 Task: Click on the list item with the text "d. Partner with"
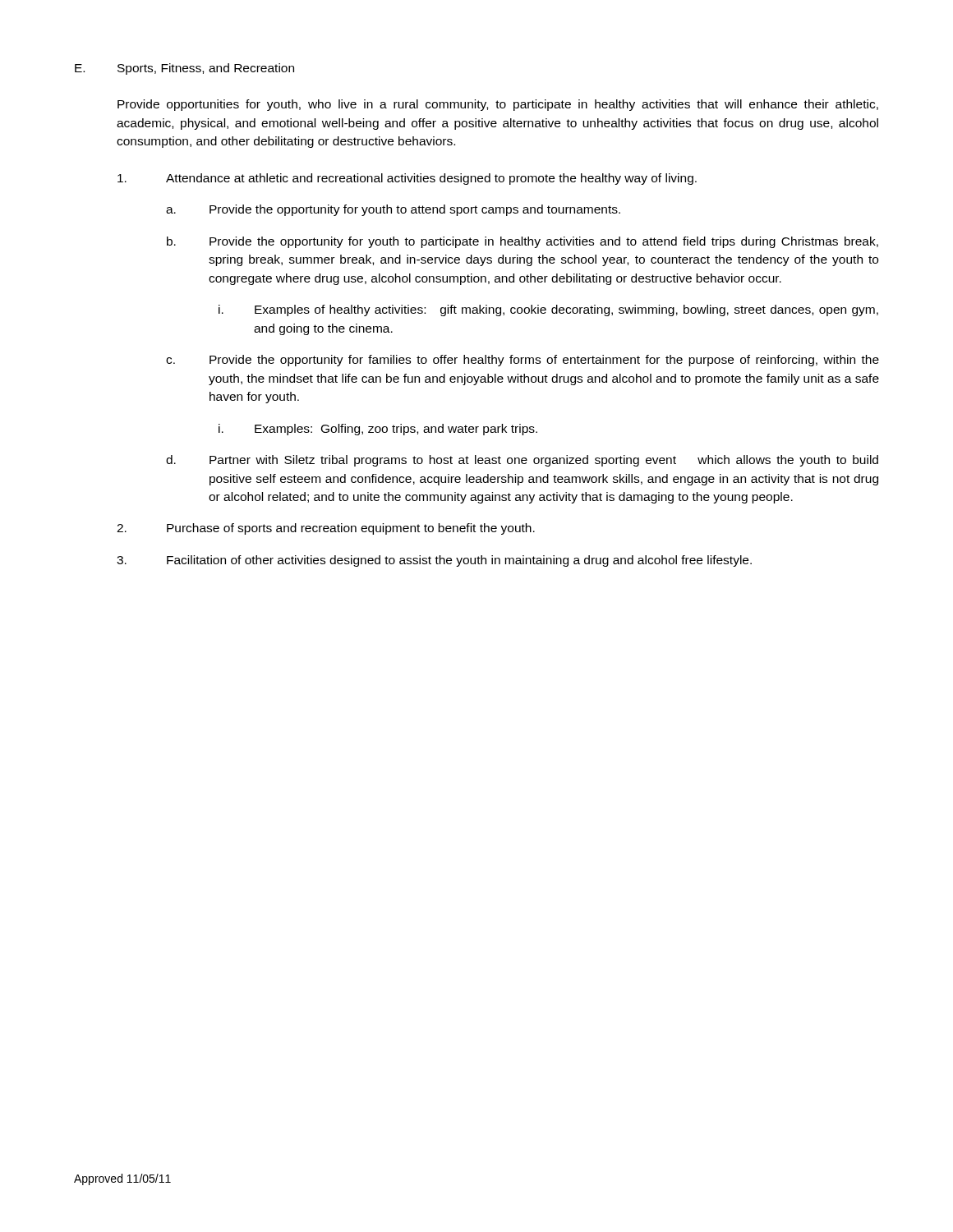point(522,479)
